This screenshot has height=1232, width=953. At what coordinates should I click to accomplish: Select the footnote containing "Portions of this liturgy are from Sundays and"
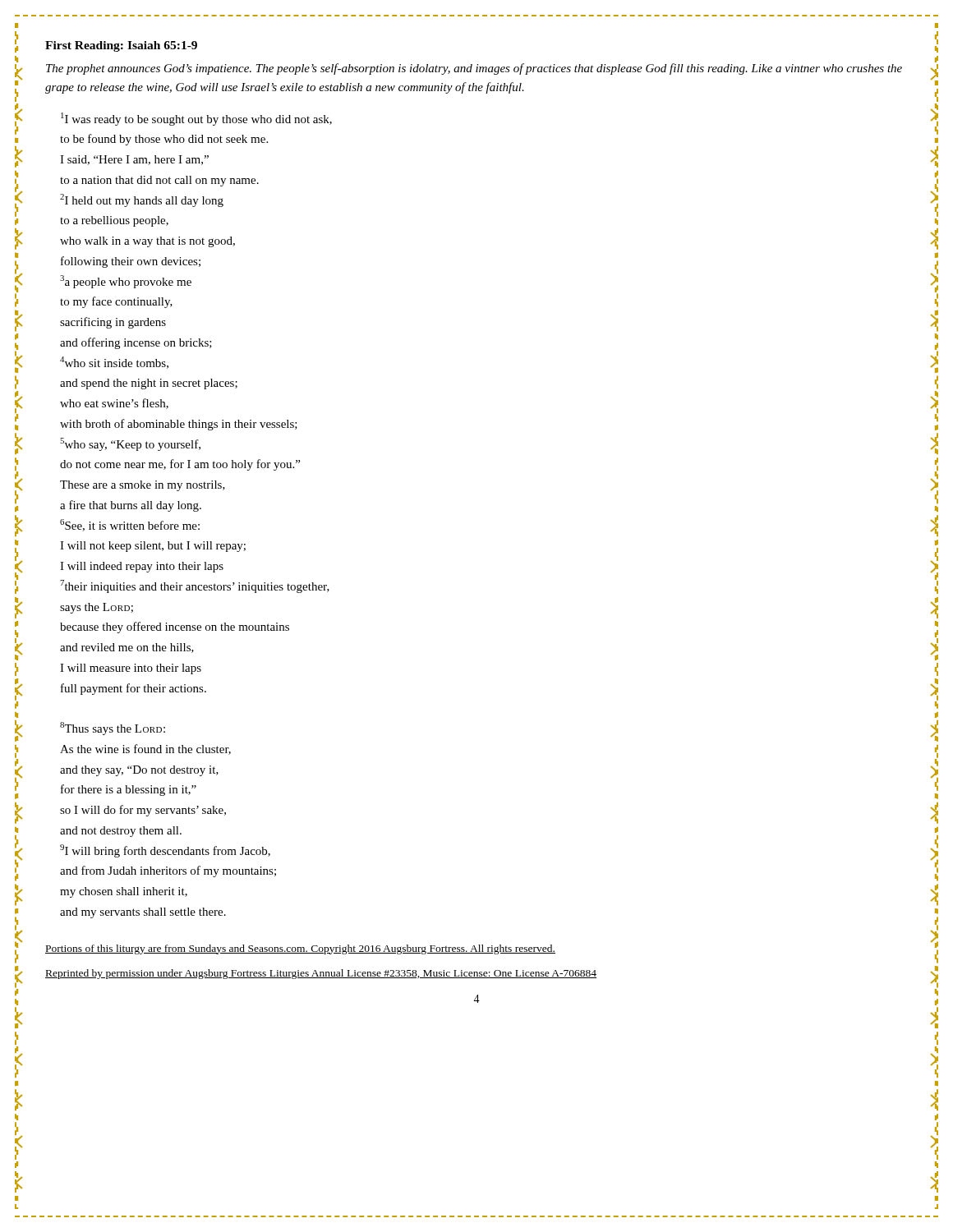[300, 948]
